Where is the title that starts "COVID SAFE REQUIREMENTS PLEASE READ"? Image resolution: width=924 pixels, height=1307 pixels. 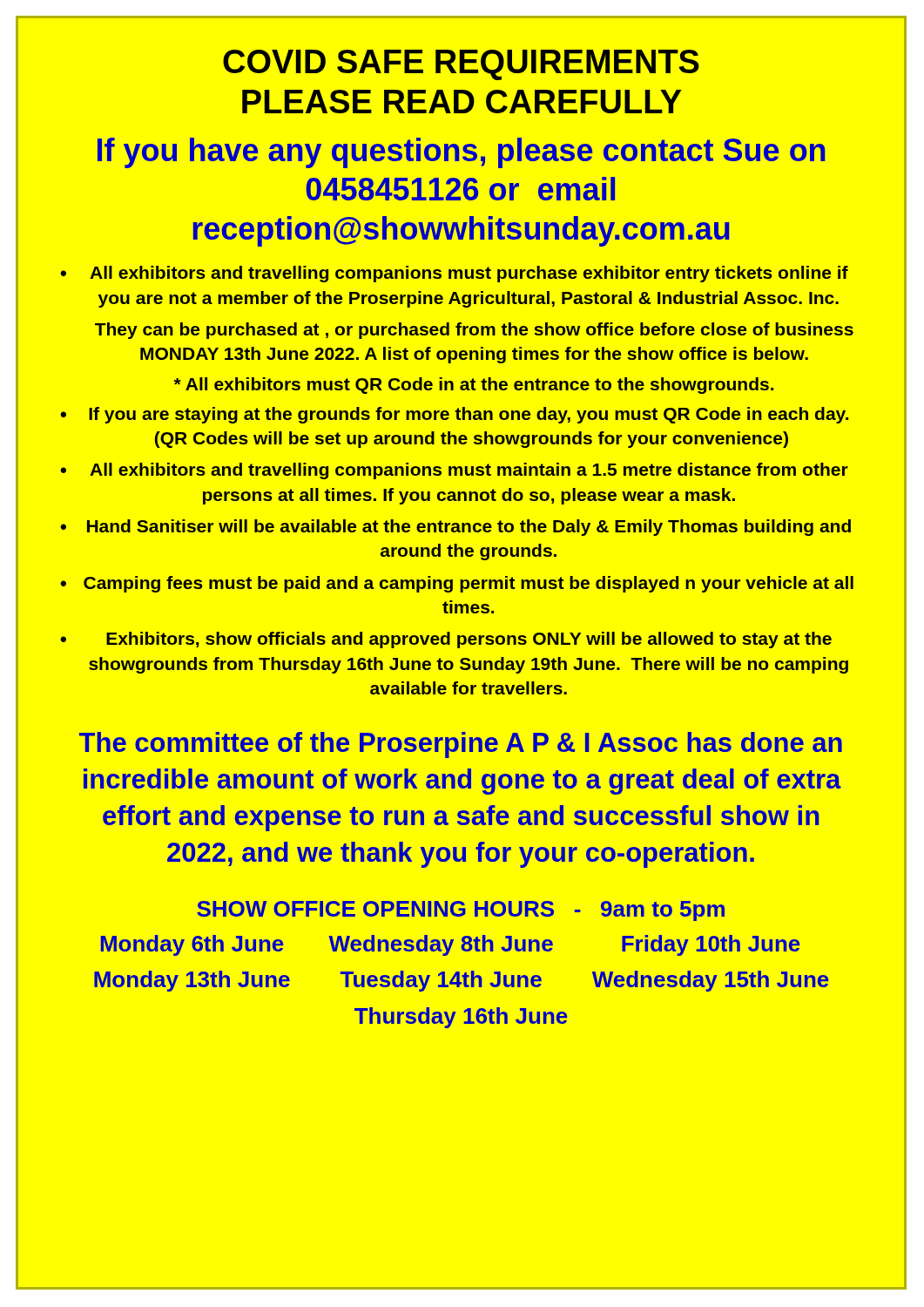[461, 82]
